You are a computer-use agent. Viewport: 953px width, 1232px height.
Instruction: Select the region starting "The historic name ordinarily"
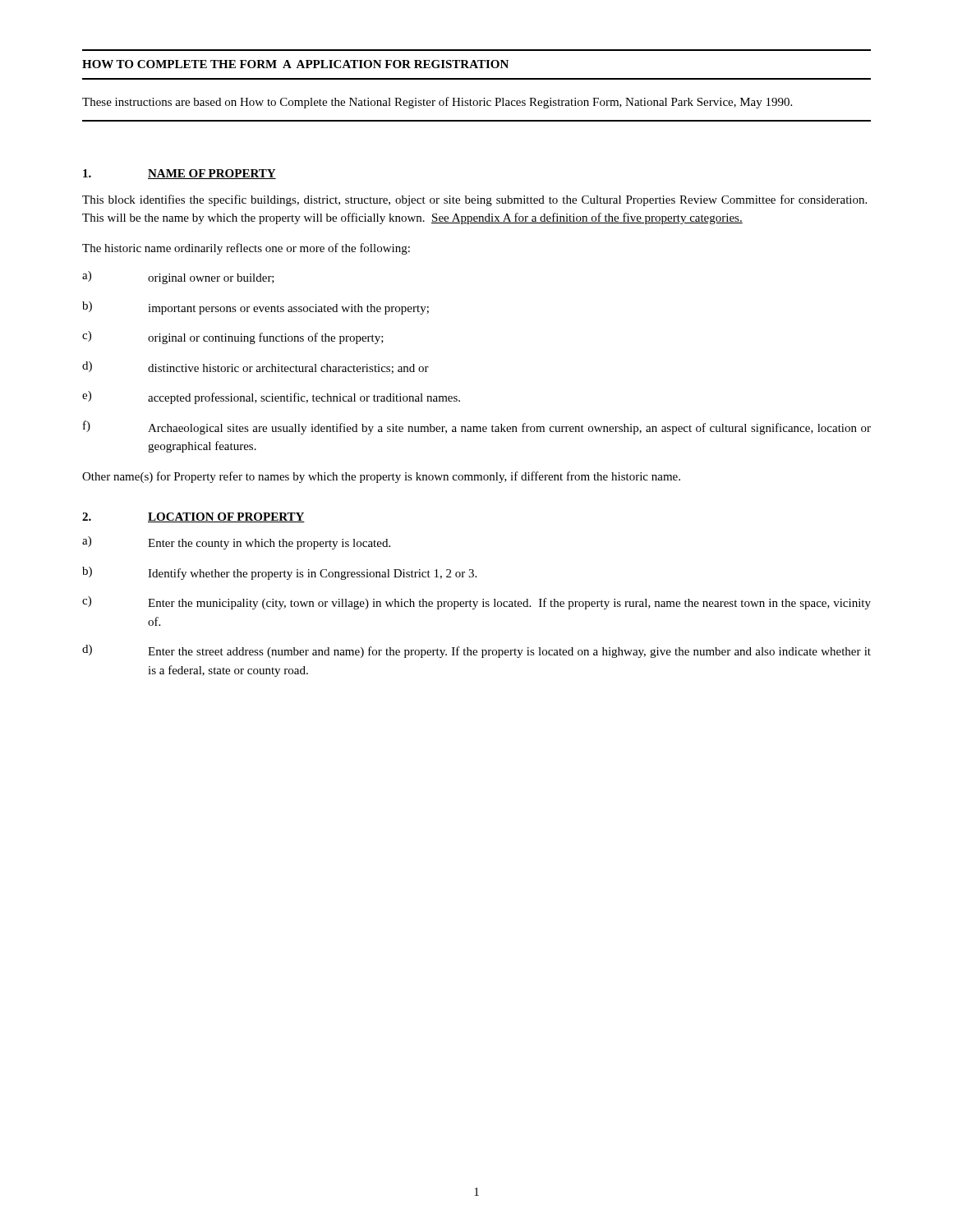pyautogui.click(x=246, y=248)
